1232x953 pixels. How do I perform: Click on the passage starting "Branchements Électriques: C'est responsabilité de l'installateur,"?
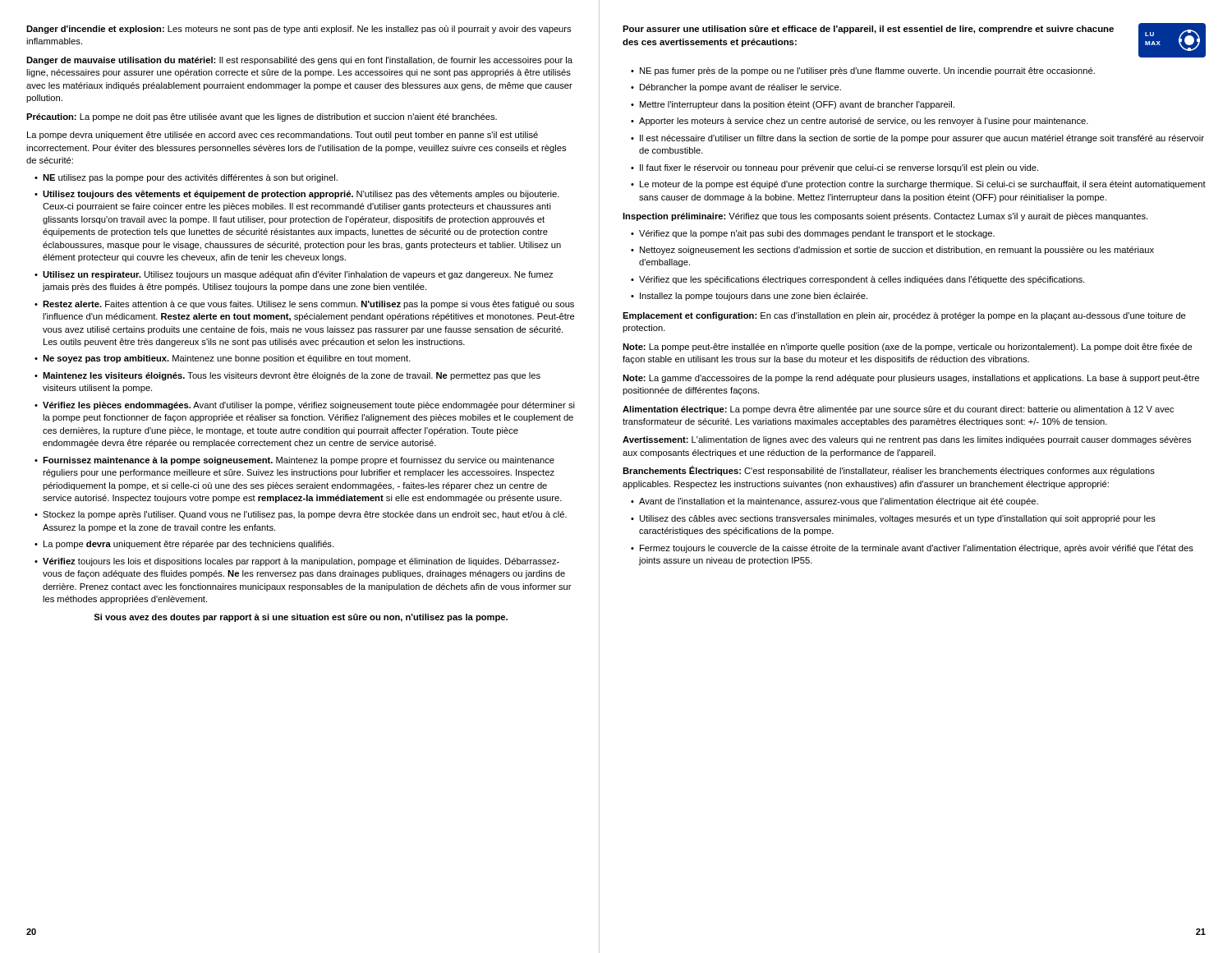pyautogui.click(x=889, y=477)
